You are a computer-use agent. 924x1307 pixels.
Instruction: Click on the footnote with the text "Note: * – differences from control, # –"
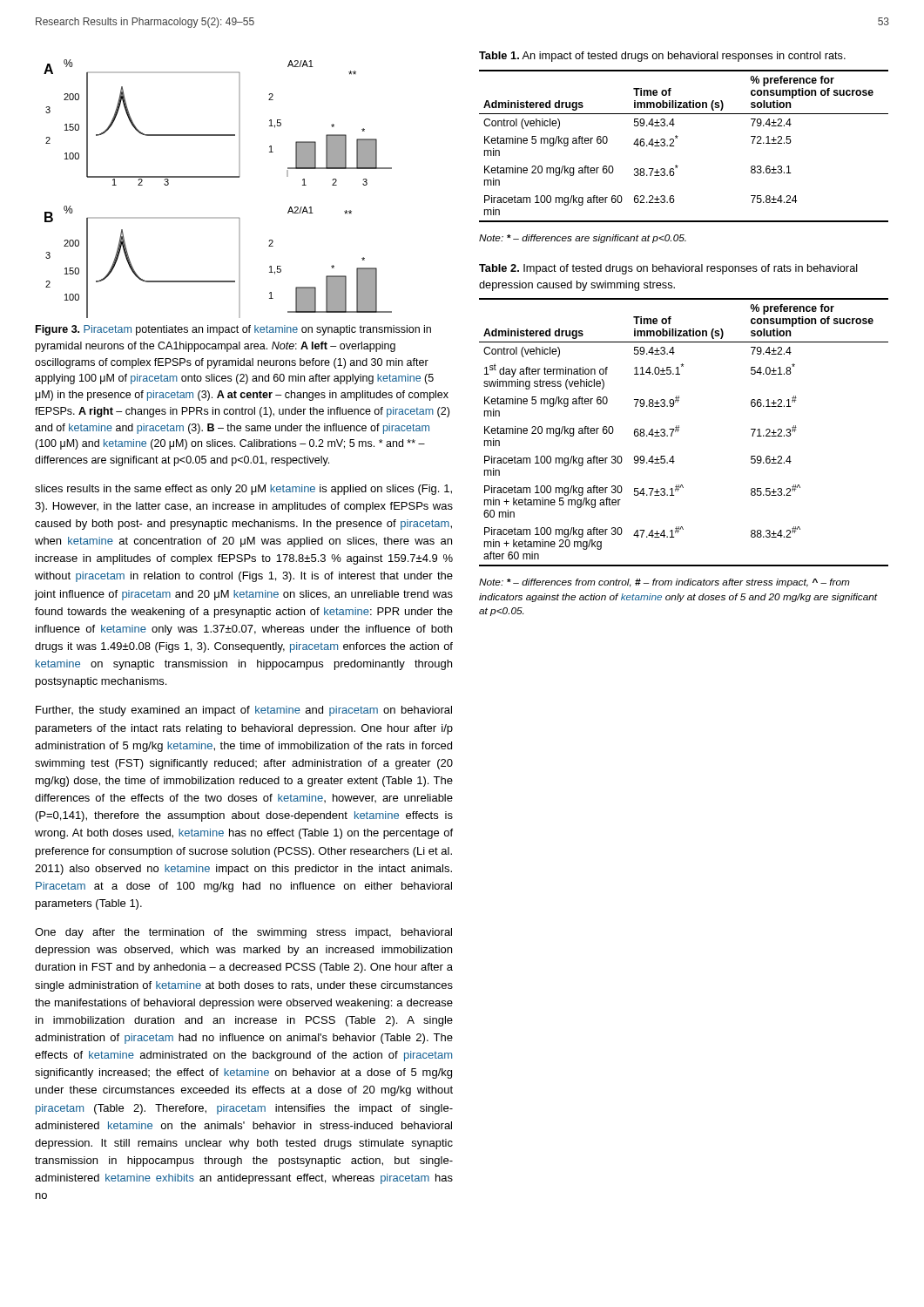678,597
